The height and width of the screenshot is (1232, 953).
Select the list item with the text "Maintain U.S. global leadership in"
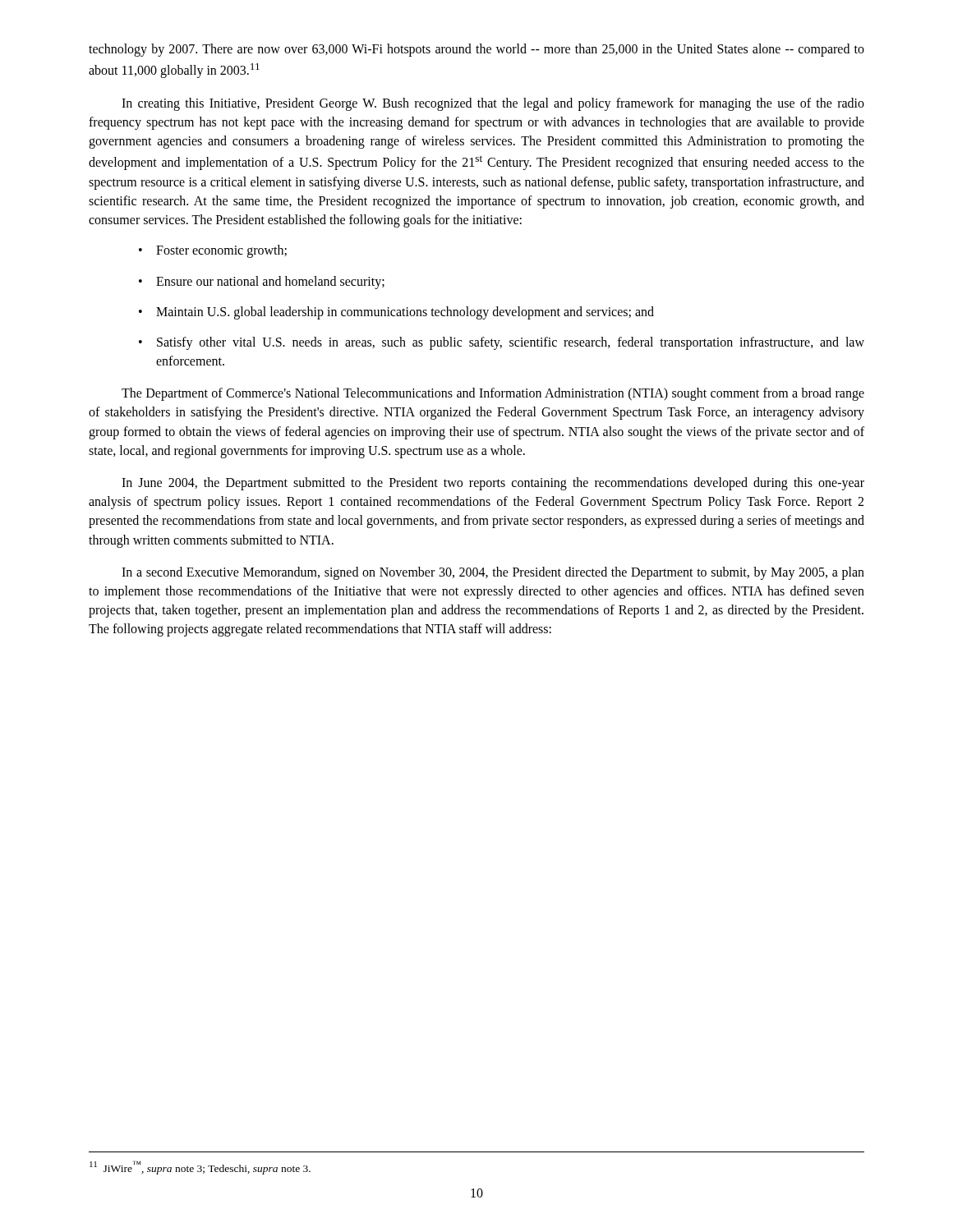405,311
